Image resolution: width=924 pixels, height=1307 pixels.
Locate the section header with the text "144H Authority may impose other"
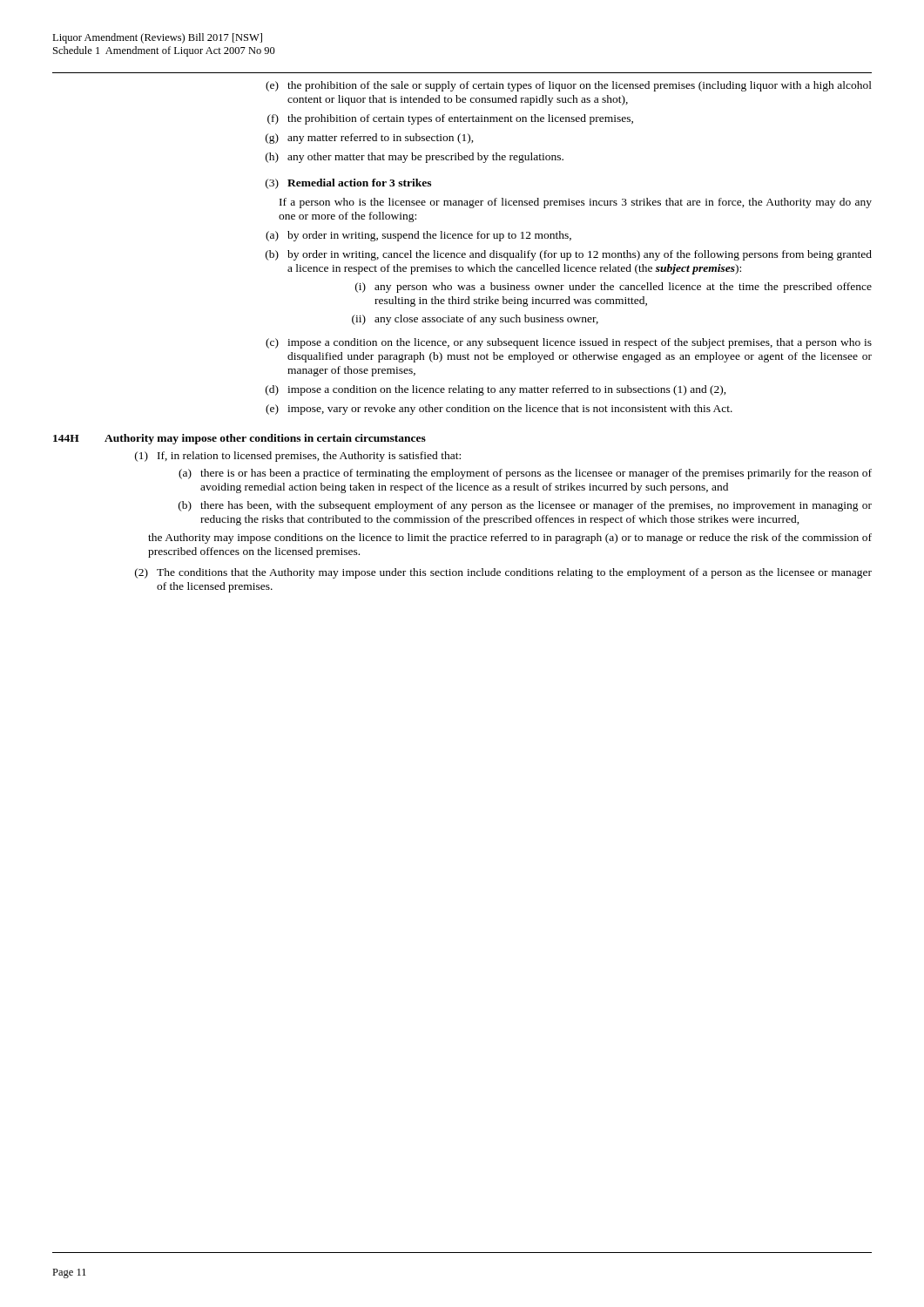coord(239,438)
